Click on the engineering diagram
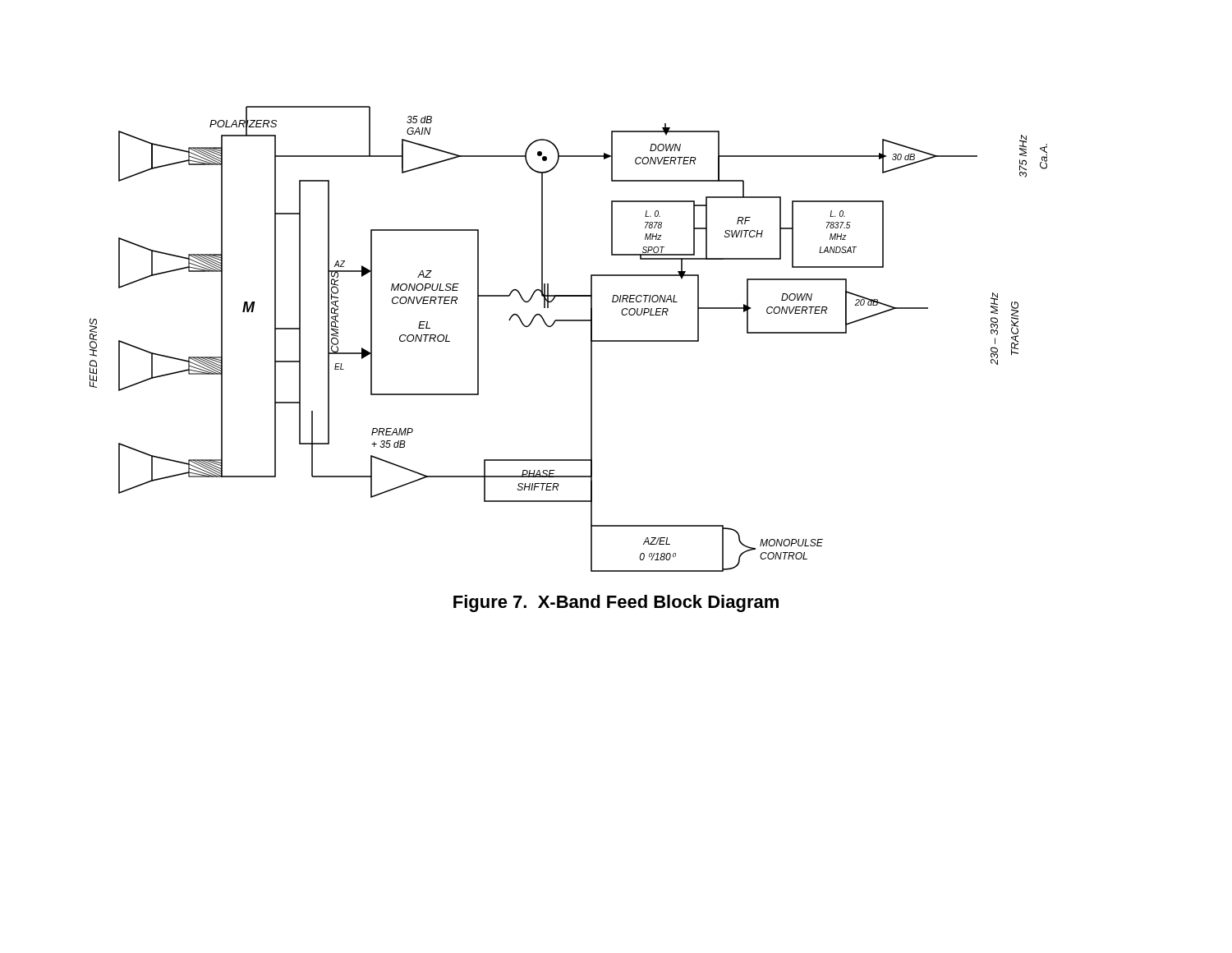The image size is (1232, 953). [x=616, y=329]
